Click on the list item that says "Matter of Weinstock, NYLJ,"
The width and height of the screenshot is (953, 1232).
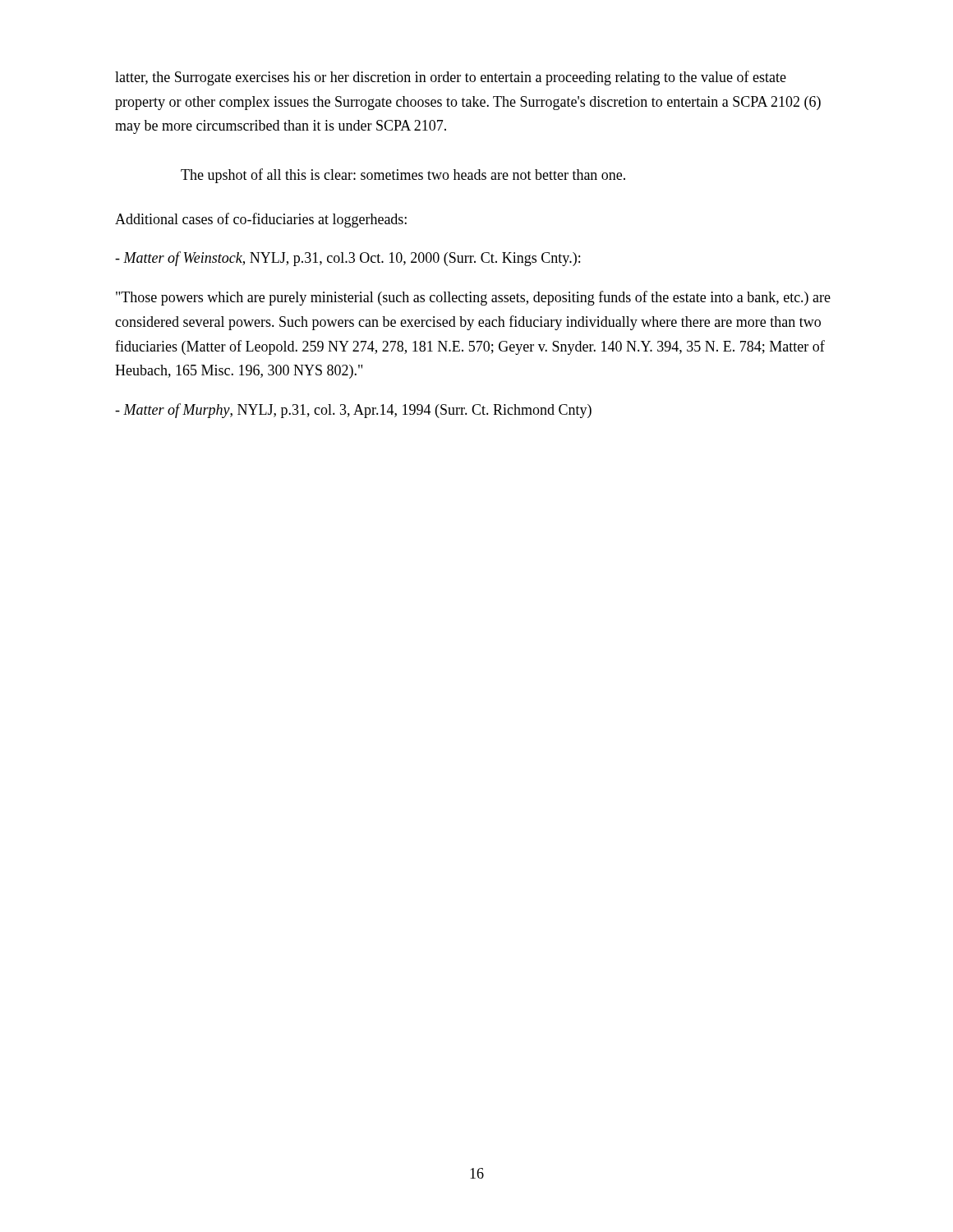coord(348,258)
